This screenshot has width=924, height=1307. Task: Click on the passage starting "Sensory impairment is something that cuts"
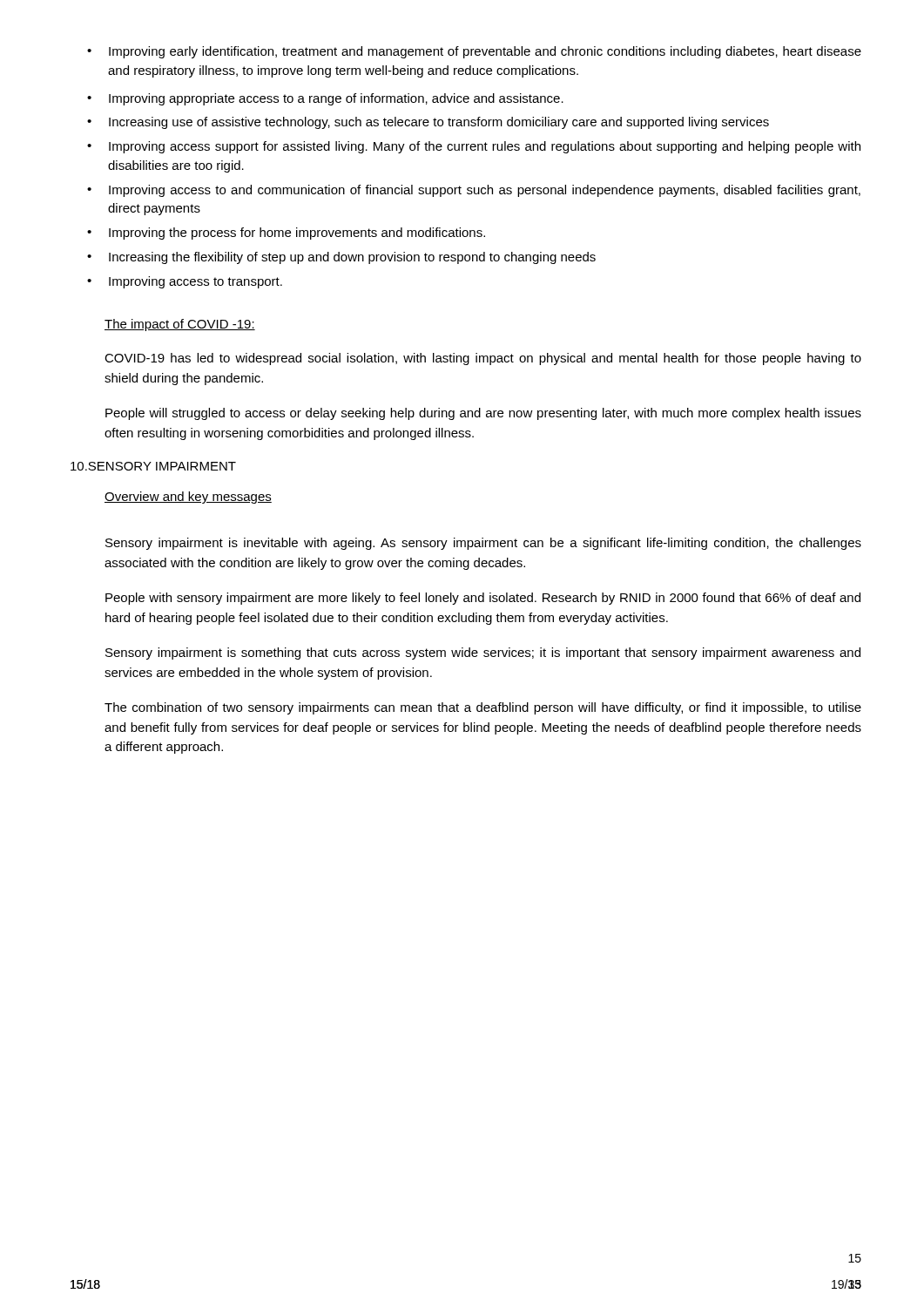point(483,662)
